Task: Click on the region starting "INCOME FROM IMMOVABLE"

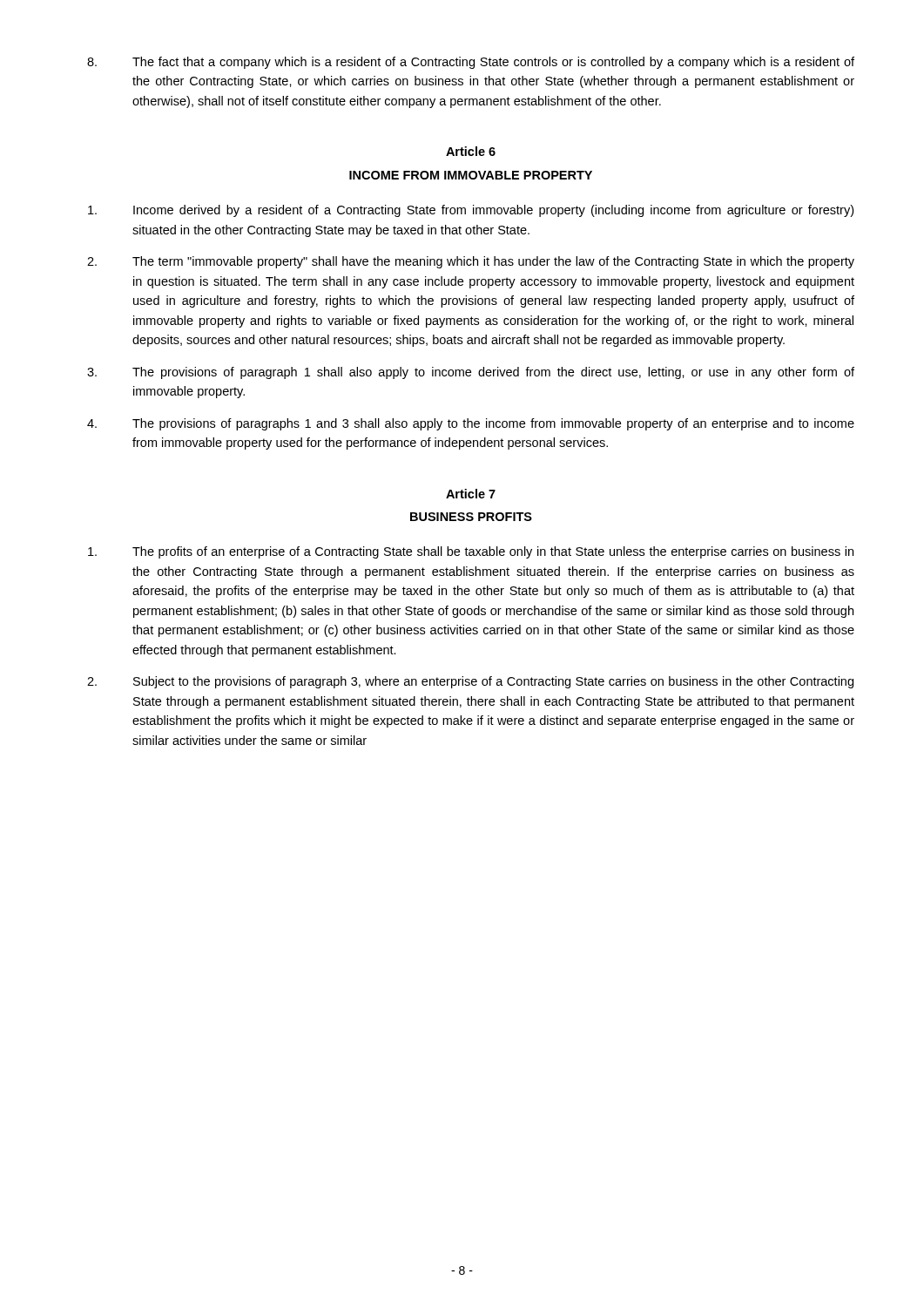Action: [471, 175]
